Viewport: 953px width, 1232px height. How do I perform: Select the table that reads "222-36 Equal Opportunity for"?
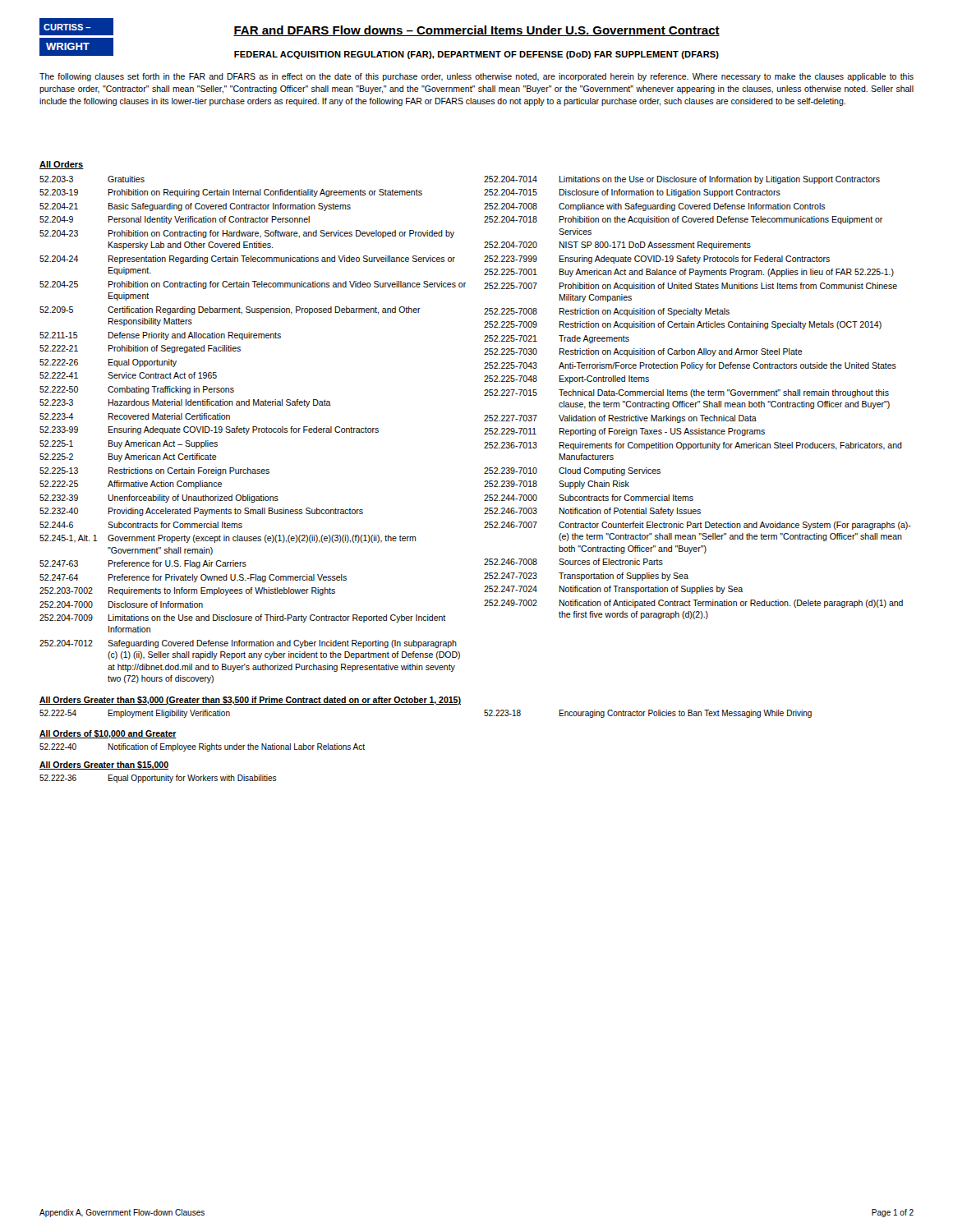(x=476, y=779)
